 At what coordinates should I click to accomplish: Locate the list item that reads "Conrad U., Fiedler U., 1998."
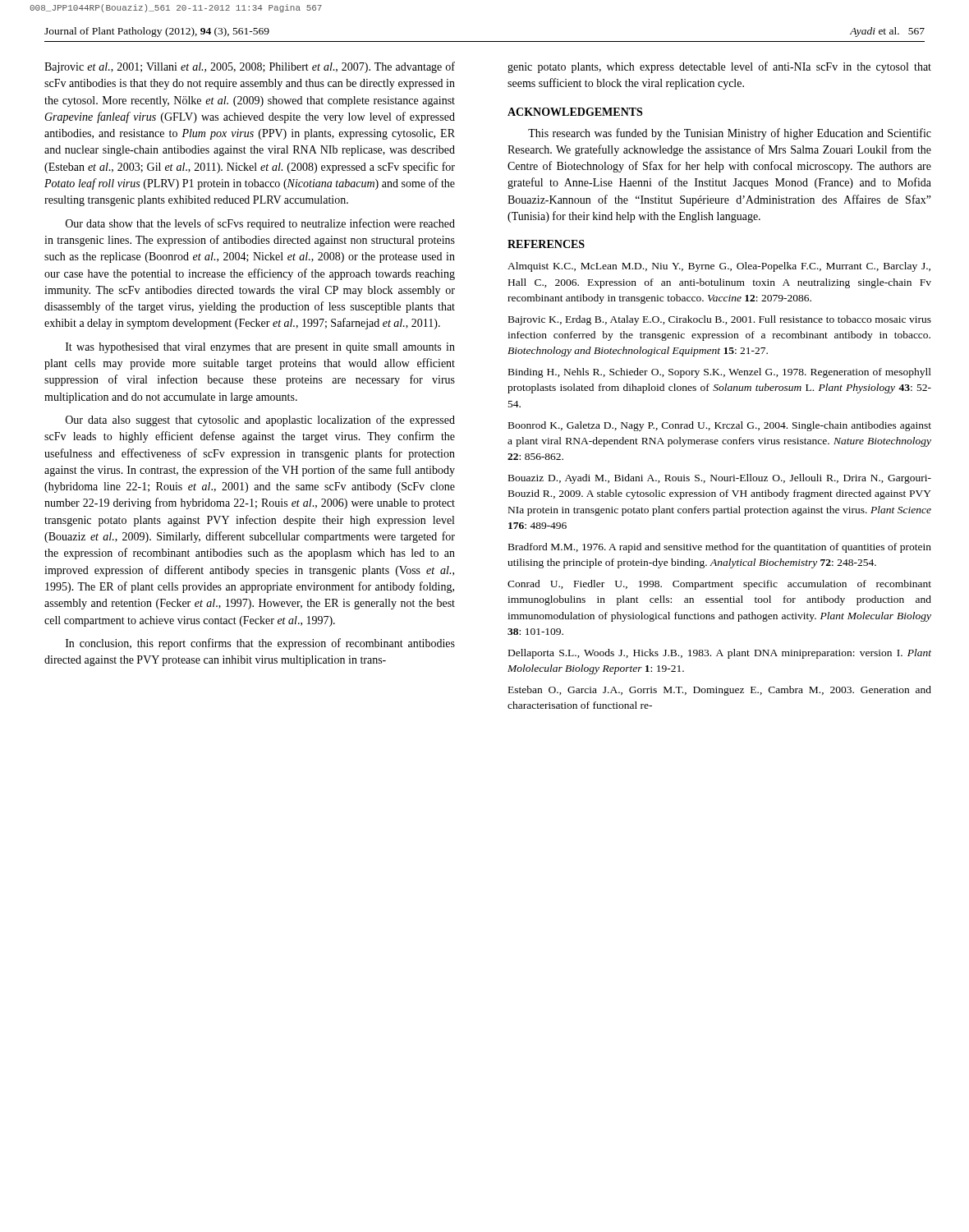click(x=719, y=607)
